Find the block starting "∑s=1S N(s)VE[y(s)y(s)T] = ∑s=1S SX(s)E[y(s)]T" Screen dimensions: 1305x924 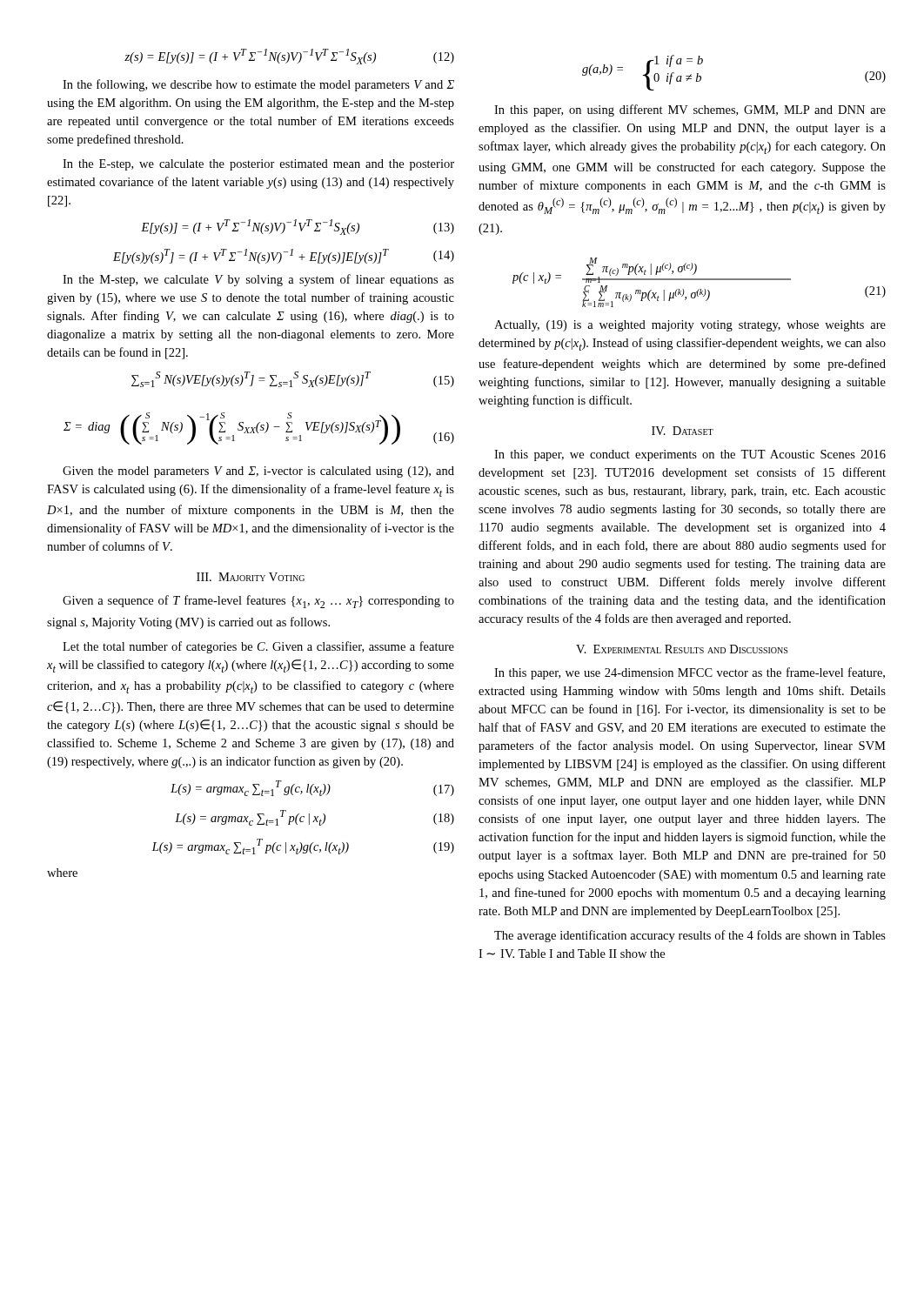coord(293,380)
